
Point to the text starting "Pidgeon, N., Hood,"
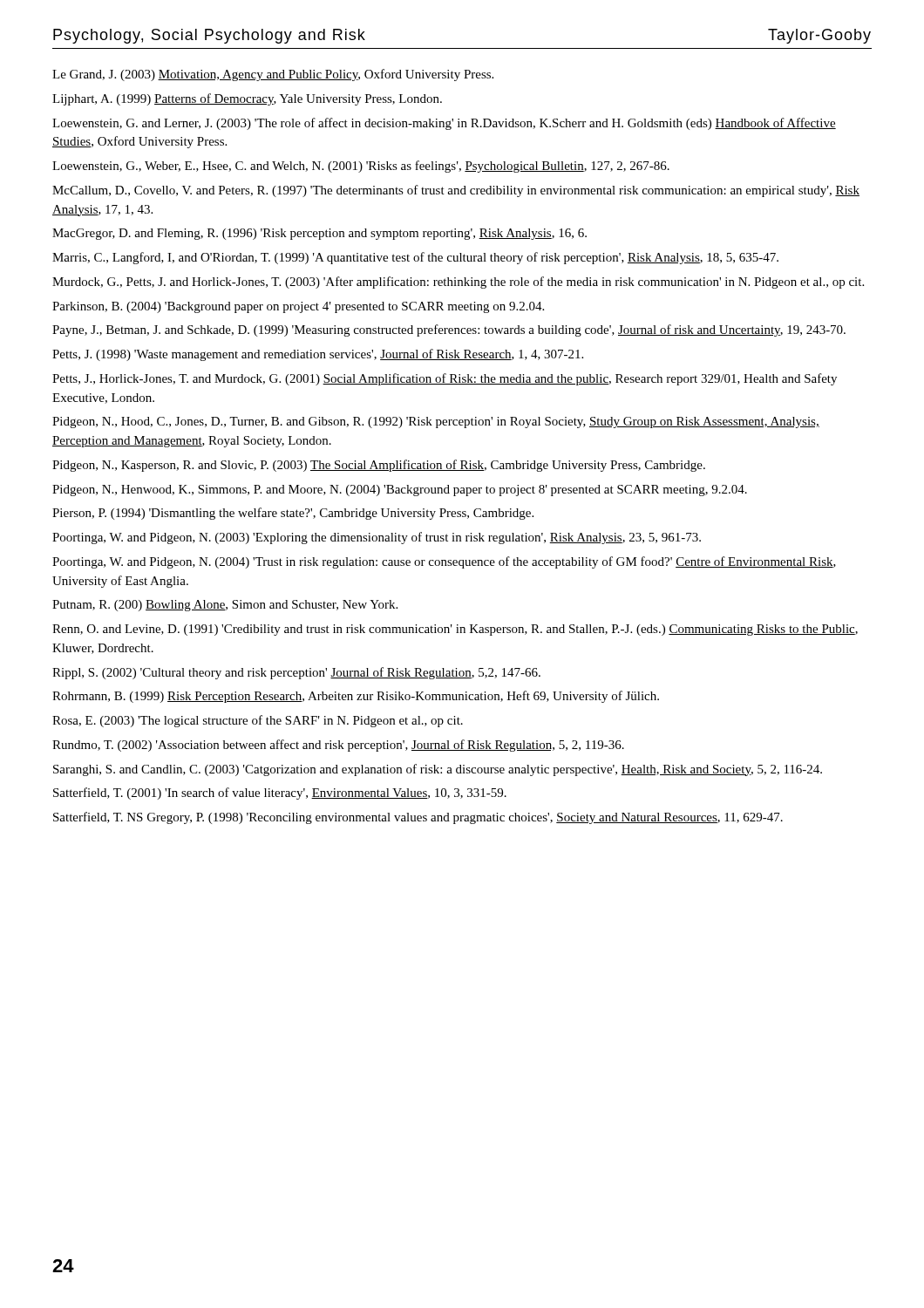pyautogui.click(x=436, y=431)
